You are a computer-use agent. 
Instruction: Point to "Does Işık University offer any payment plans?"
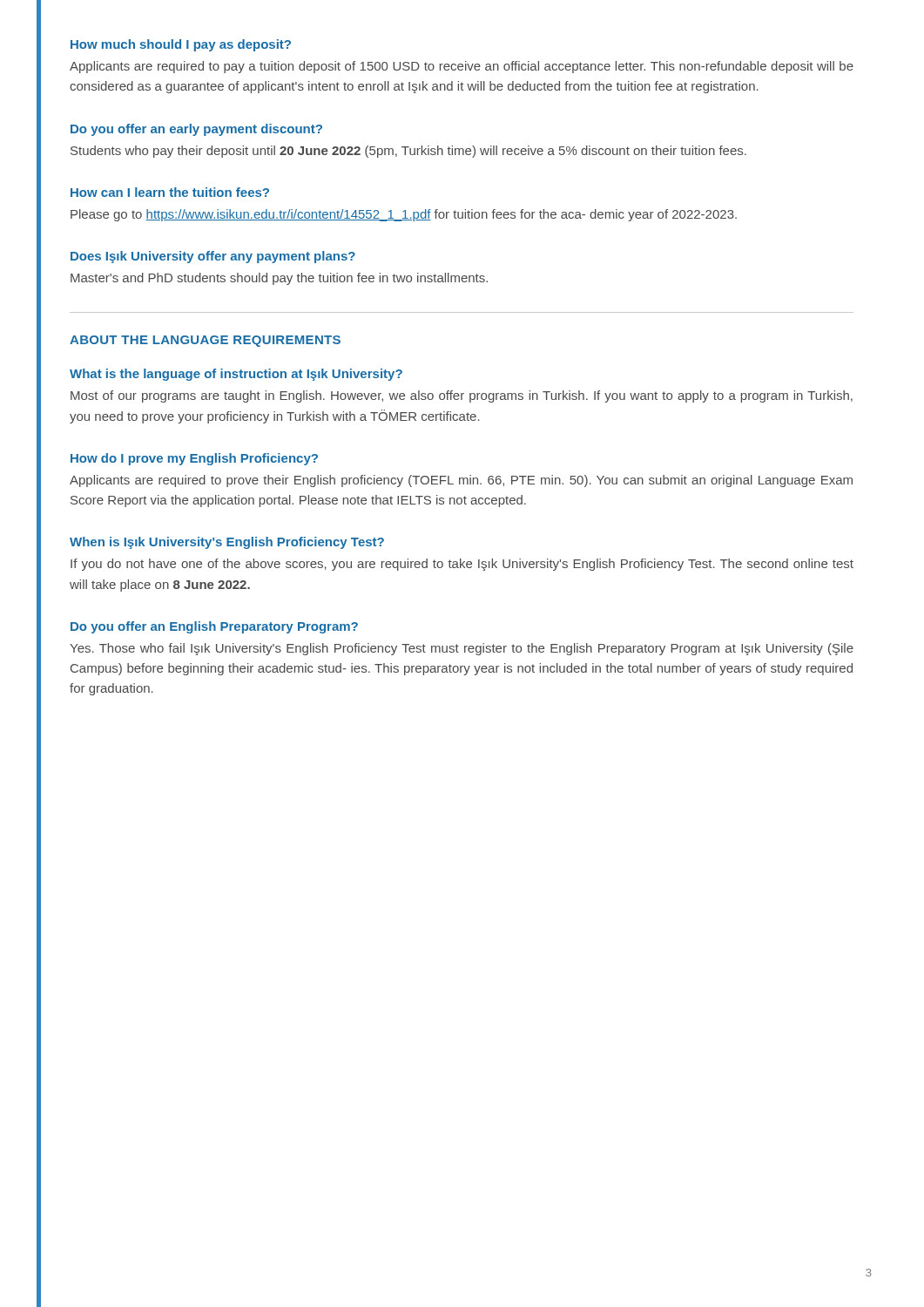213,256
